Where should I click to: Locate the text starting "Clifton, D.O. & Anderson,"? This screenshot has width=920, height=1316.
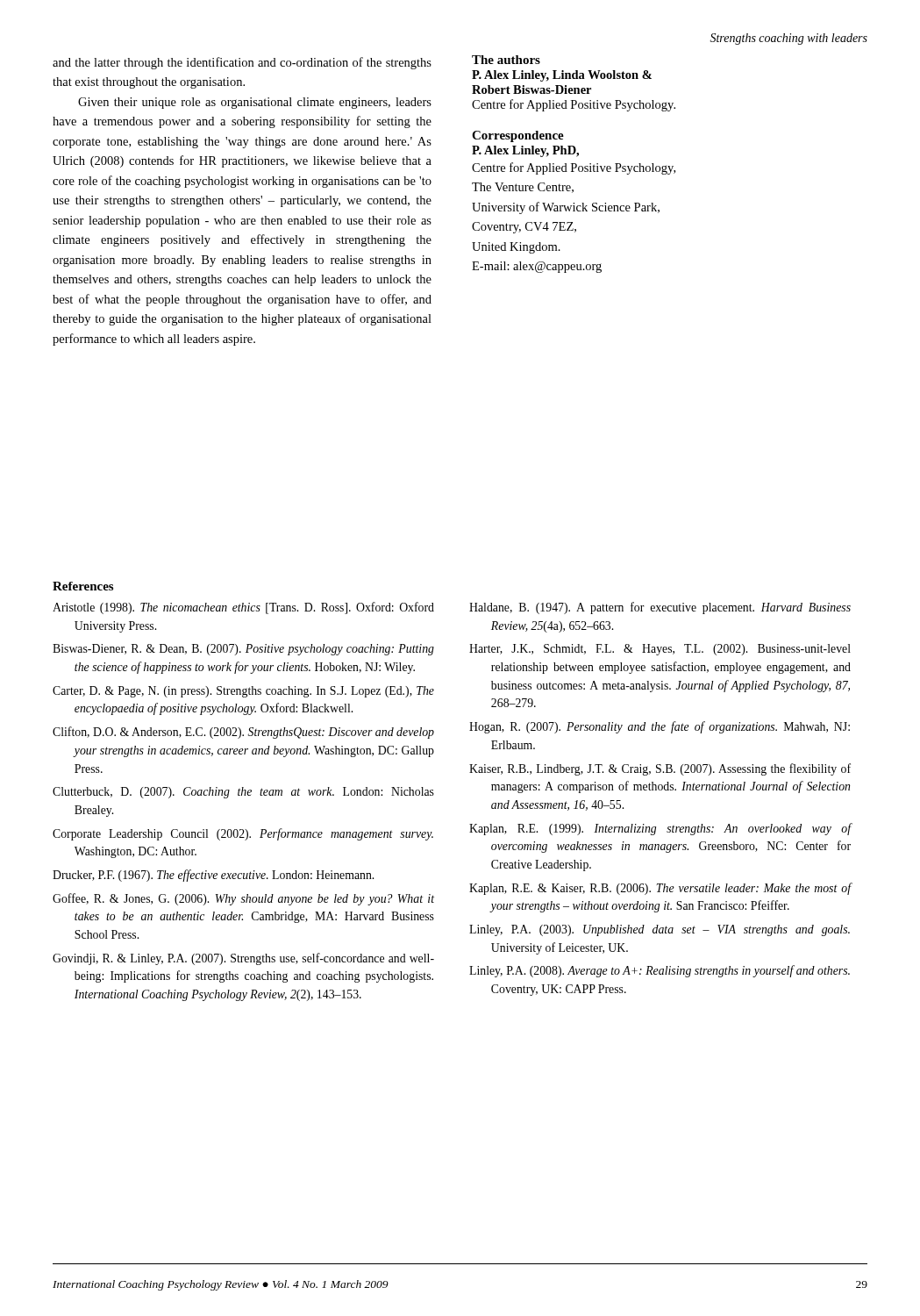click(x=243, y=750)
